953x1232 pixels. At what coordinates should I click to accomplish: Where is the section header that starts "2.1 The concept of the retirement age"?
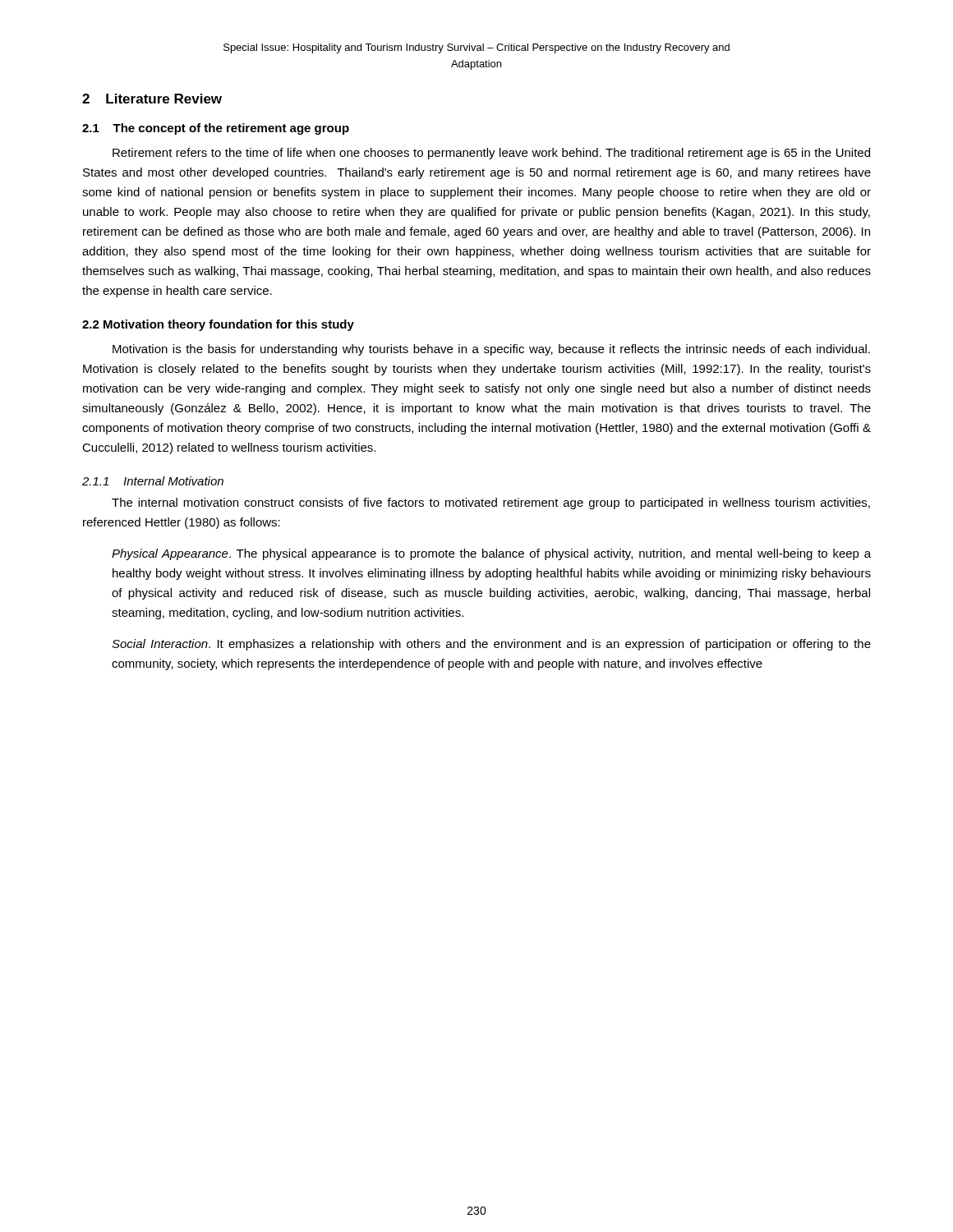216,128
